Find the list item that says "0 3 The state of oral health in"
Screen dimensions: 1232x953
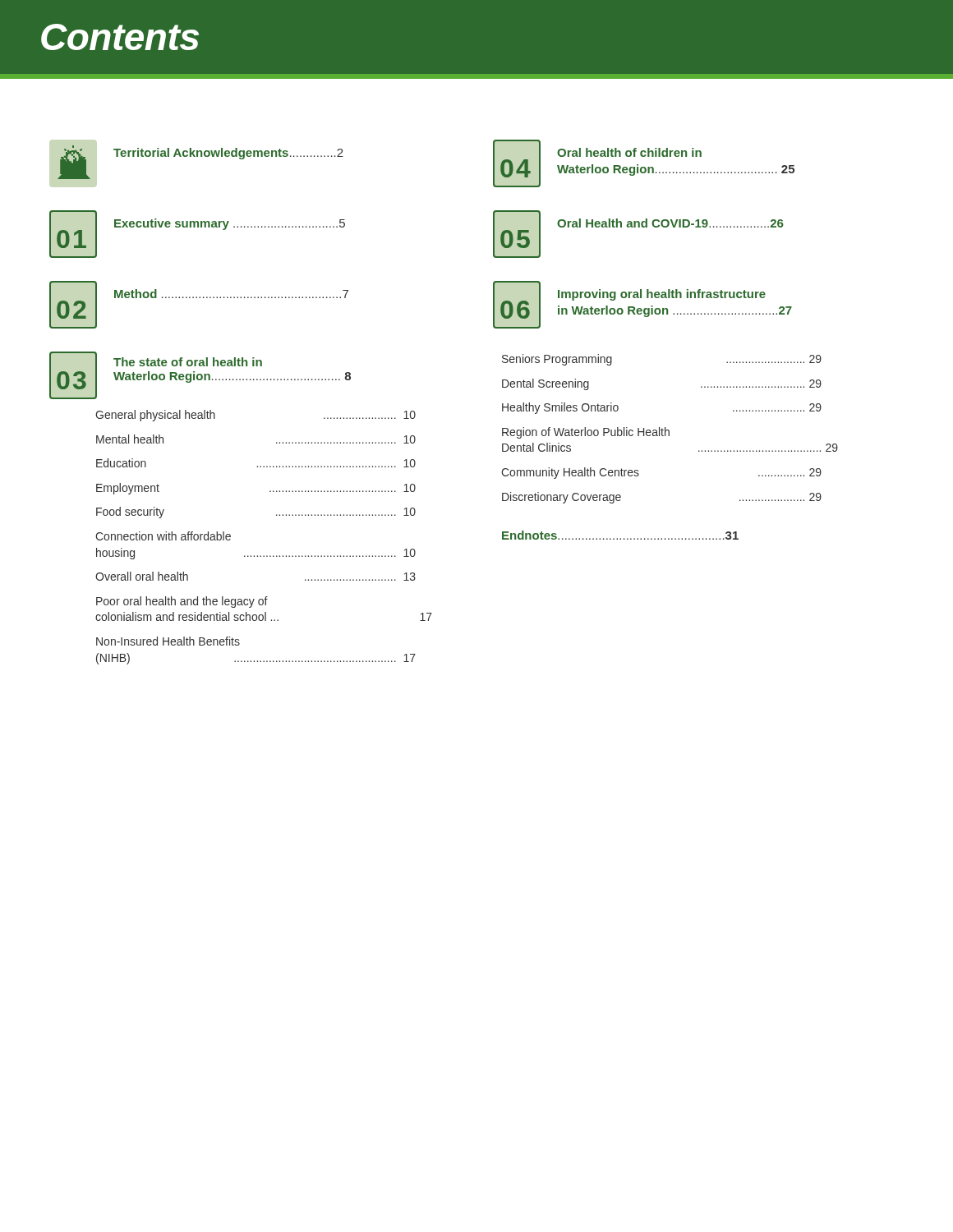click(x=200, y=375)
